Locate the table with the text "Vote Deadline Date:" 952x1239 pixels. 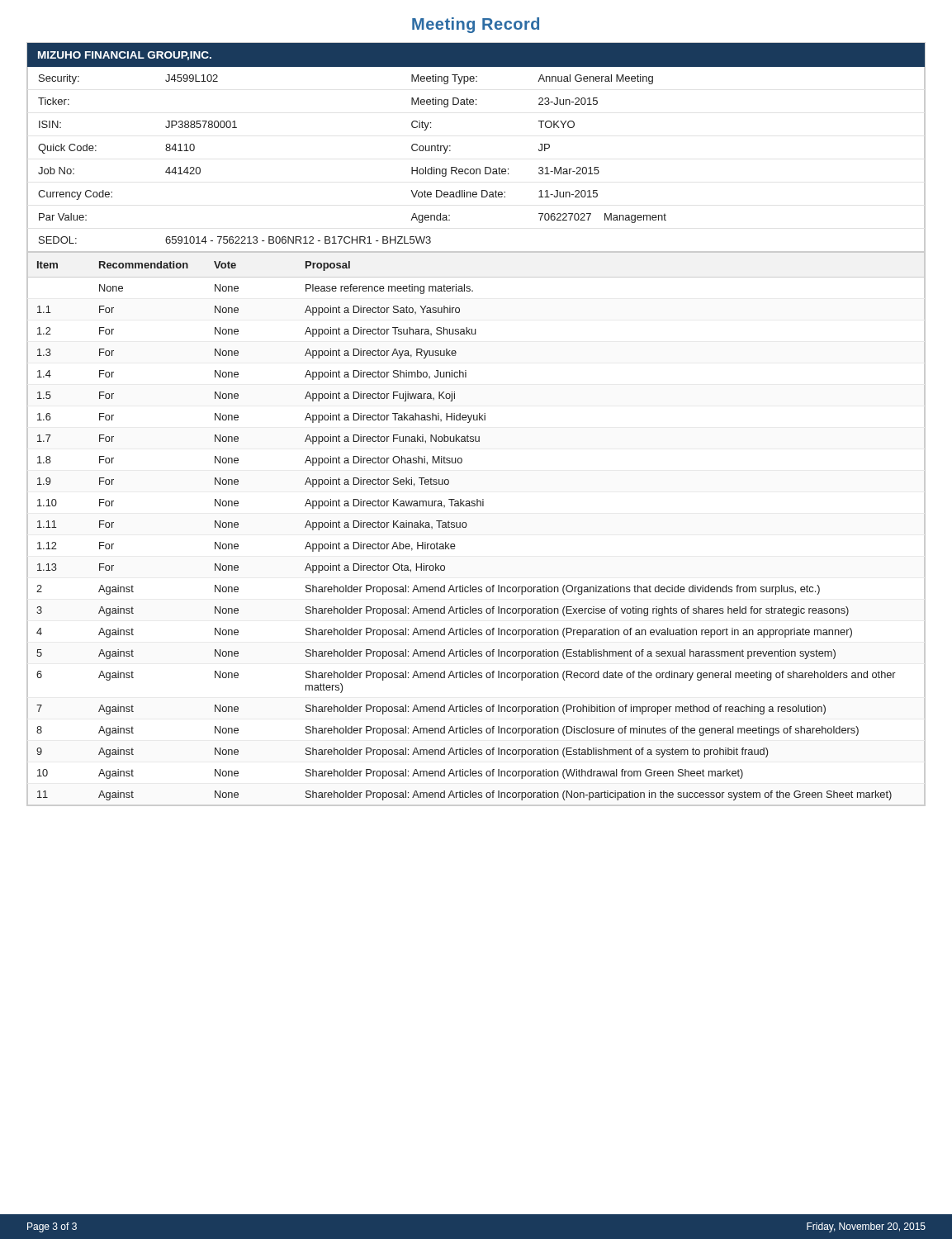click(476, 159)
